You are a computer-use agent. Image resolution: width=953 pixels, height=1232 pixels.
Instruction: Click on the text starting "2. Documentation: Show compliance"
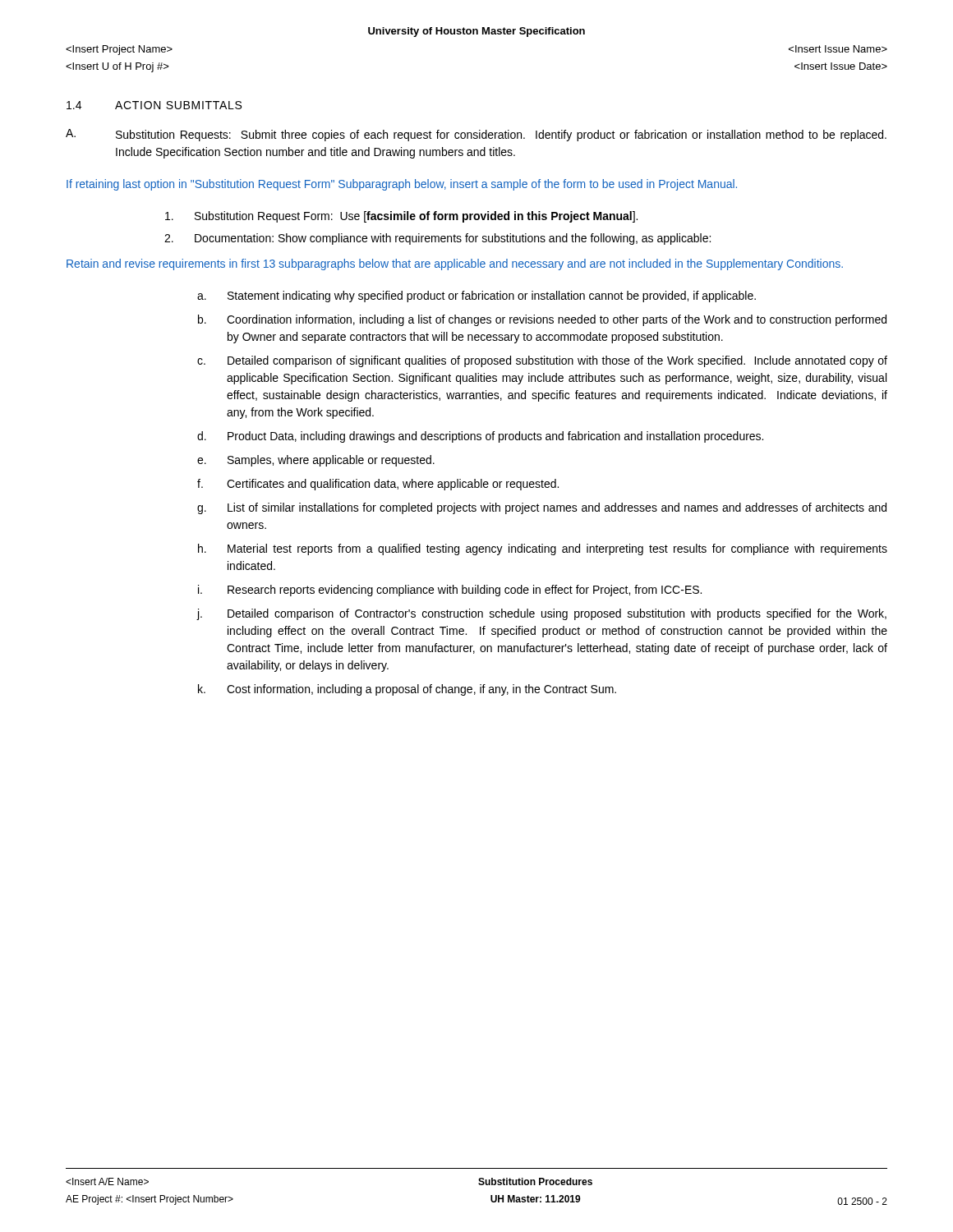point(438,239)
